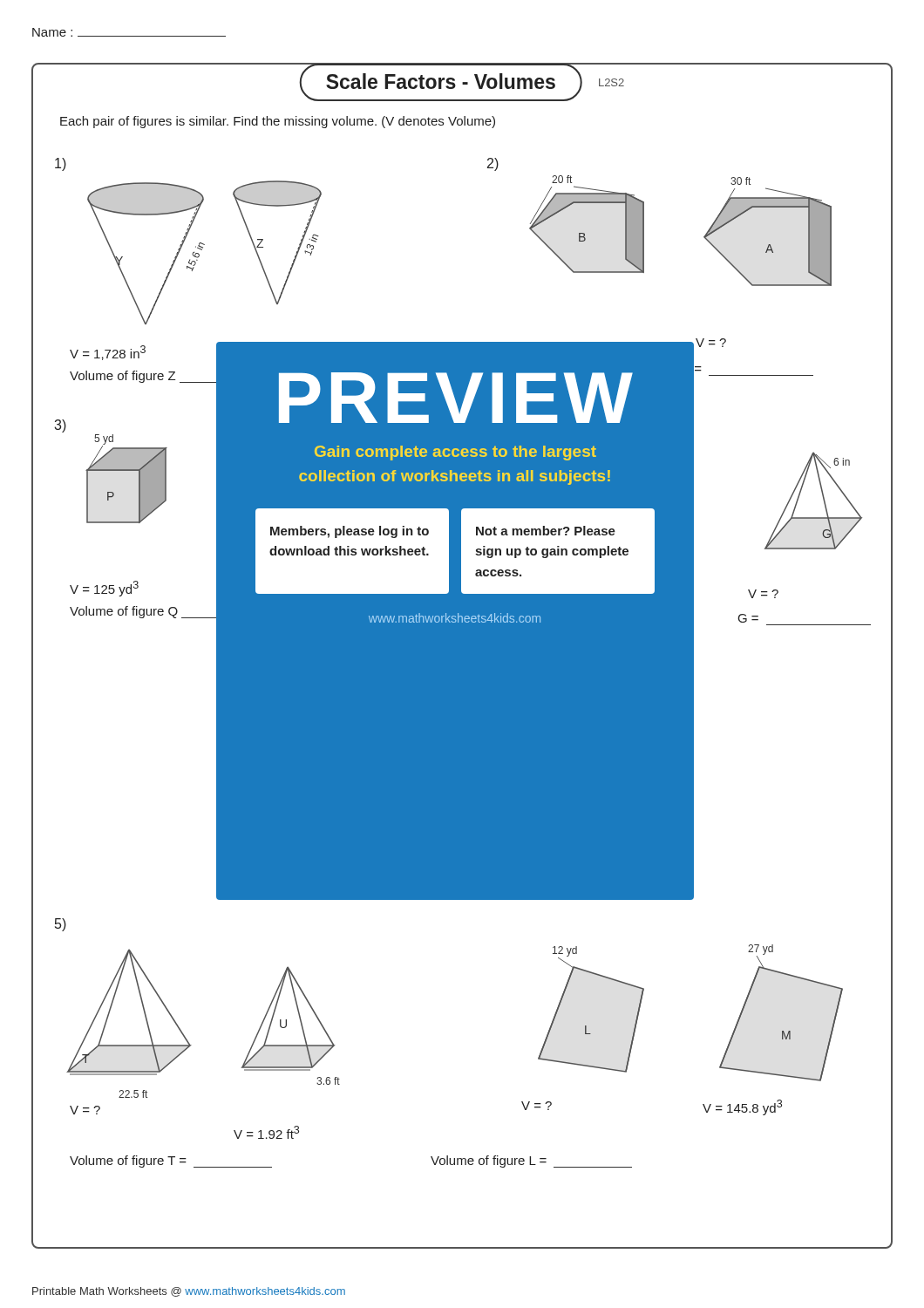Locate the text "Name :"
This screenshot has width=924, height=1308.
pos(128,32)
